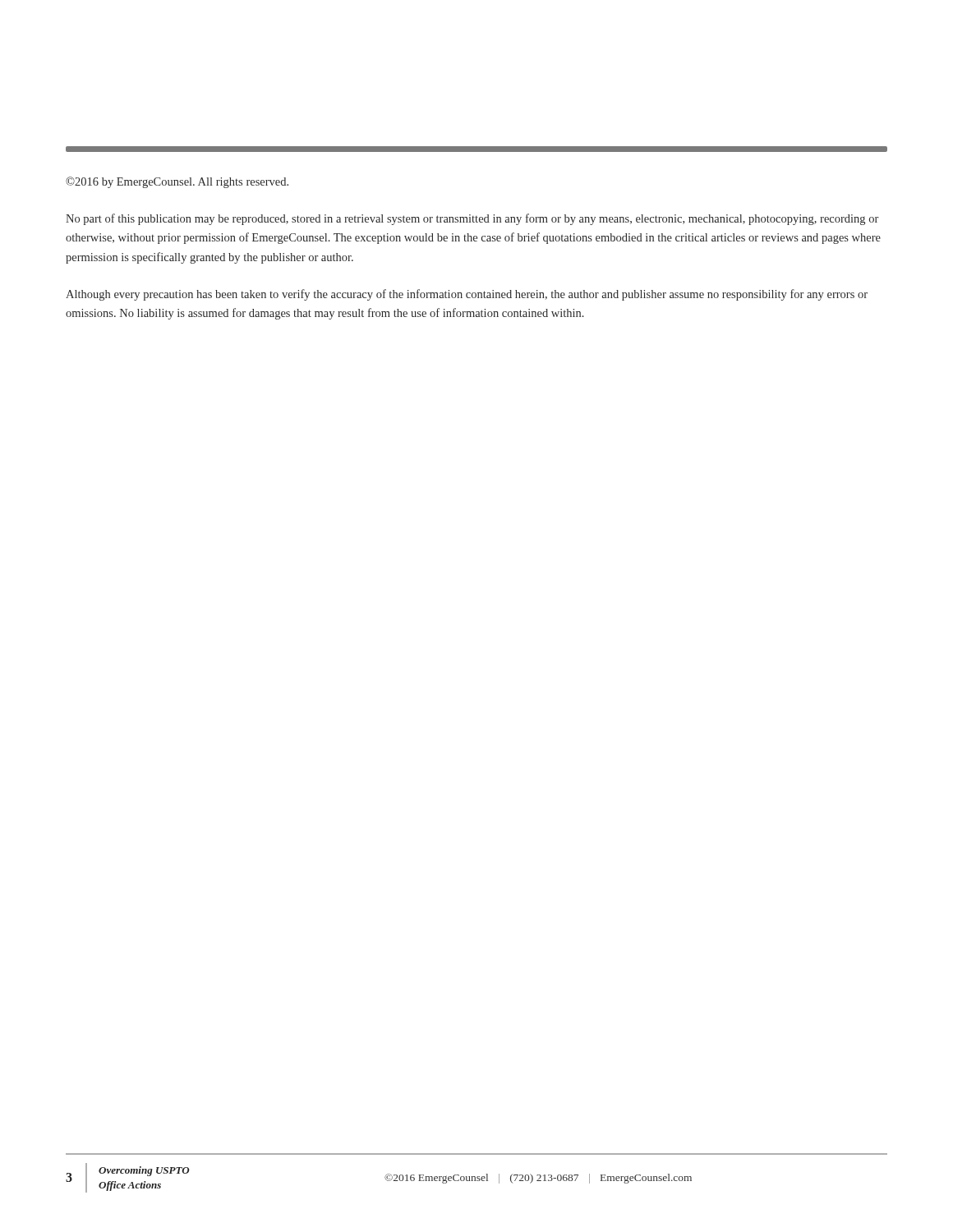The width and height of the screenshot is (953, 1232).
Task: Select the region starting "©2016 by EmergeCounsel. All"
Action: [x=177, y=182]
